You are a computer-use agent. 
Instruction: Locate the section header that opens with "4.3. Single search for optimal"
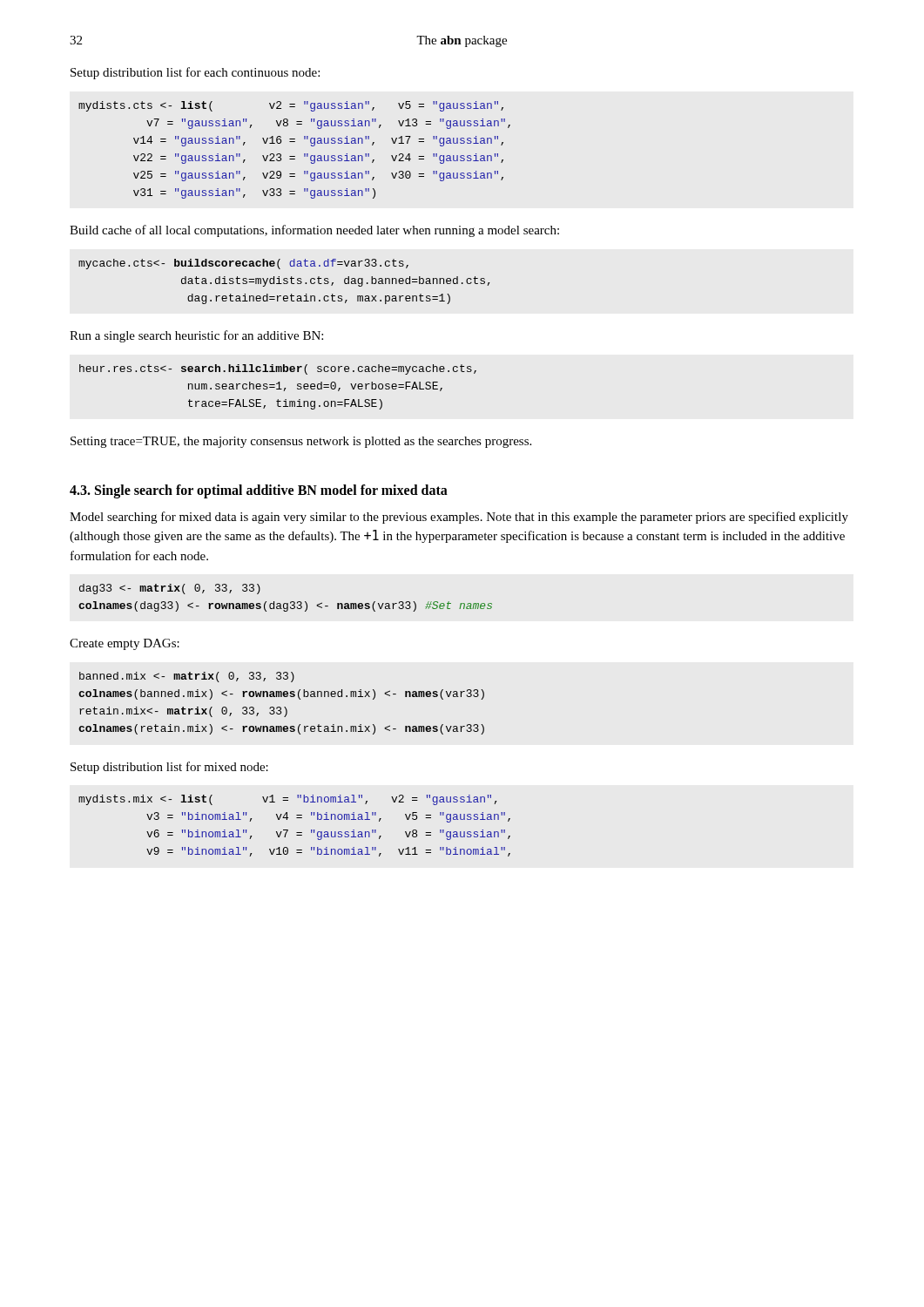(x=259, y=490)
